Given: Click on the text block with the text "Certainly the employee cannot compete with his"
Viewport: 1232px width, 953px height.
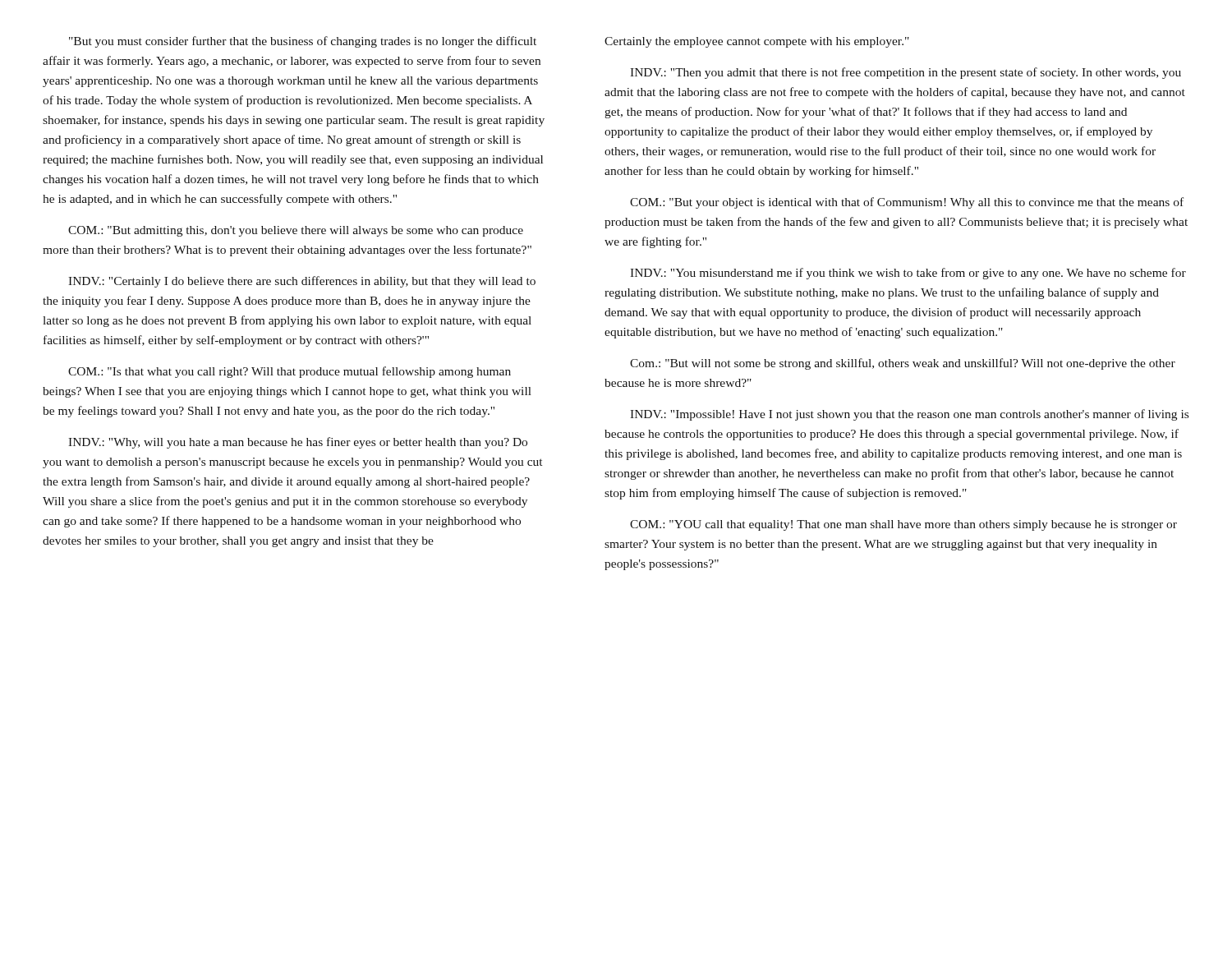Looking at the screenshot, I should click(897, 41).
